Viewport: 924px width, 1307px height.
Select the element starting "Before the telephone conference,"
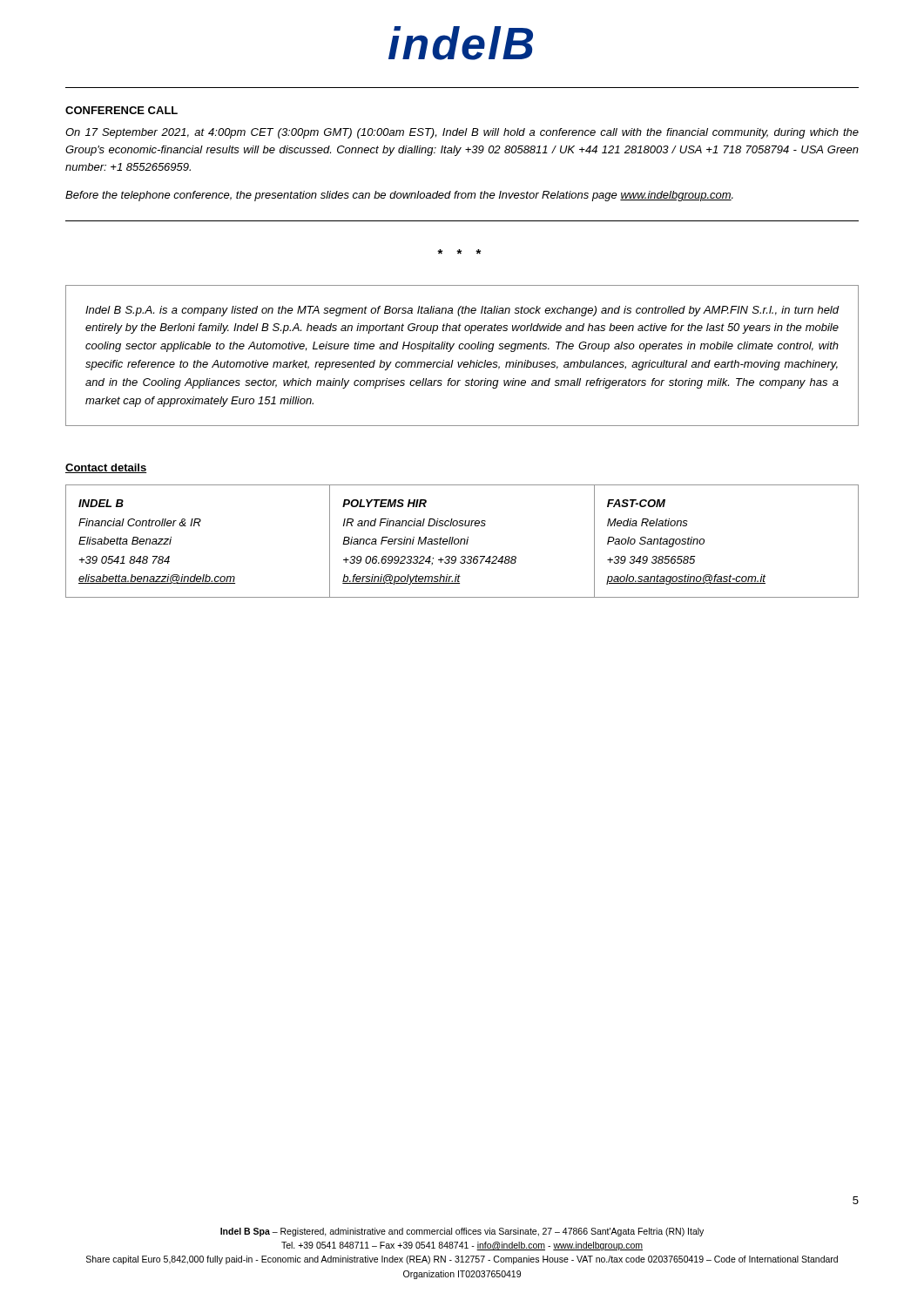tap(400, 195)
